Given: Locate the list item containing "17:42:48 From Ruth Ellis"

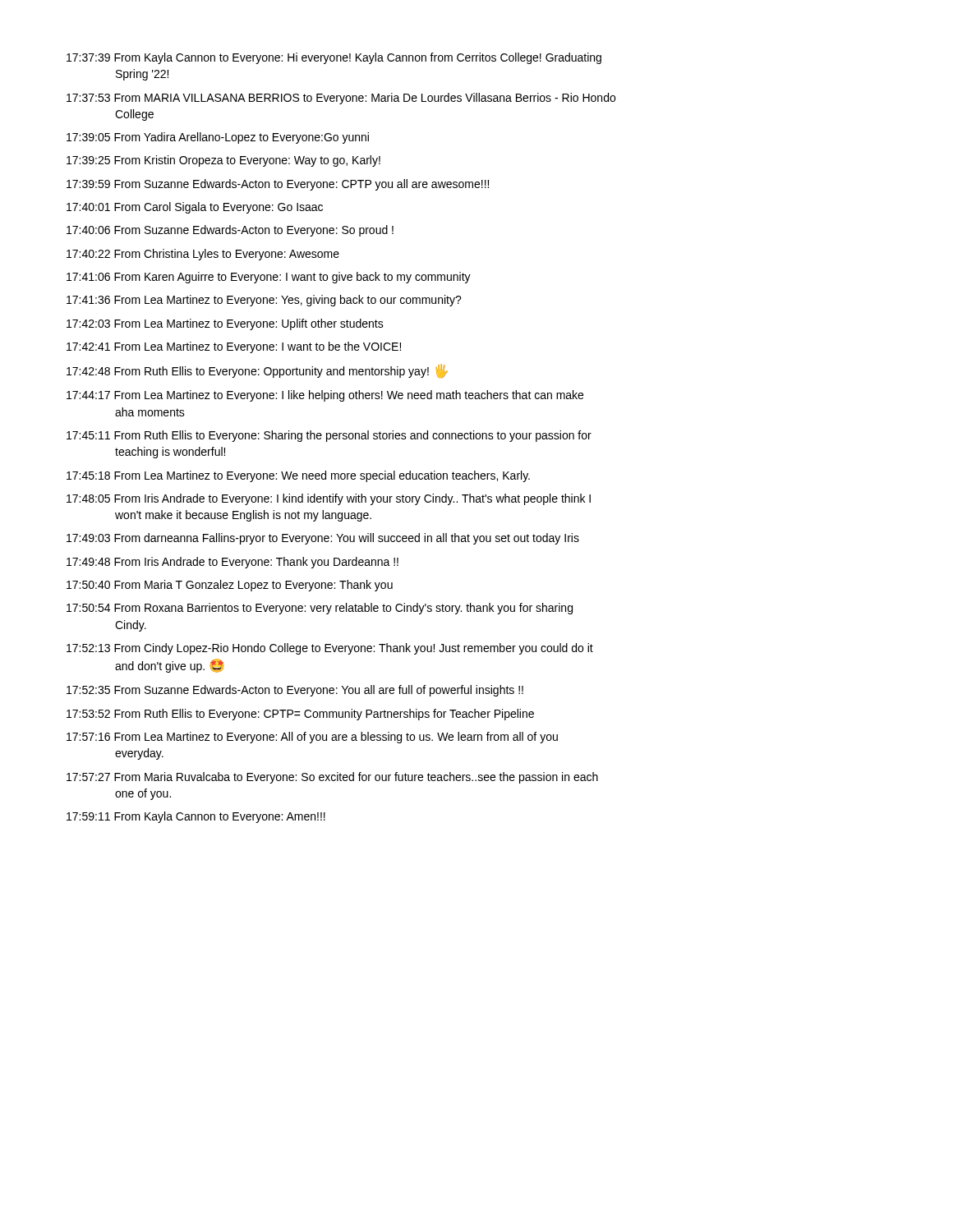Looking at the screenshot, I should tap(257, 371).
